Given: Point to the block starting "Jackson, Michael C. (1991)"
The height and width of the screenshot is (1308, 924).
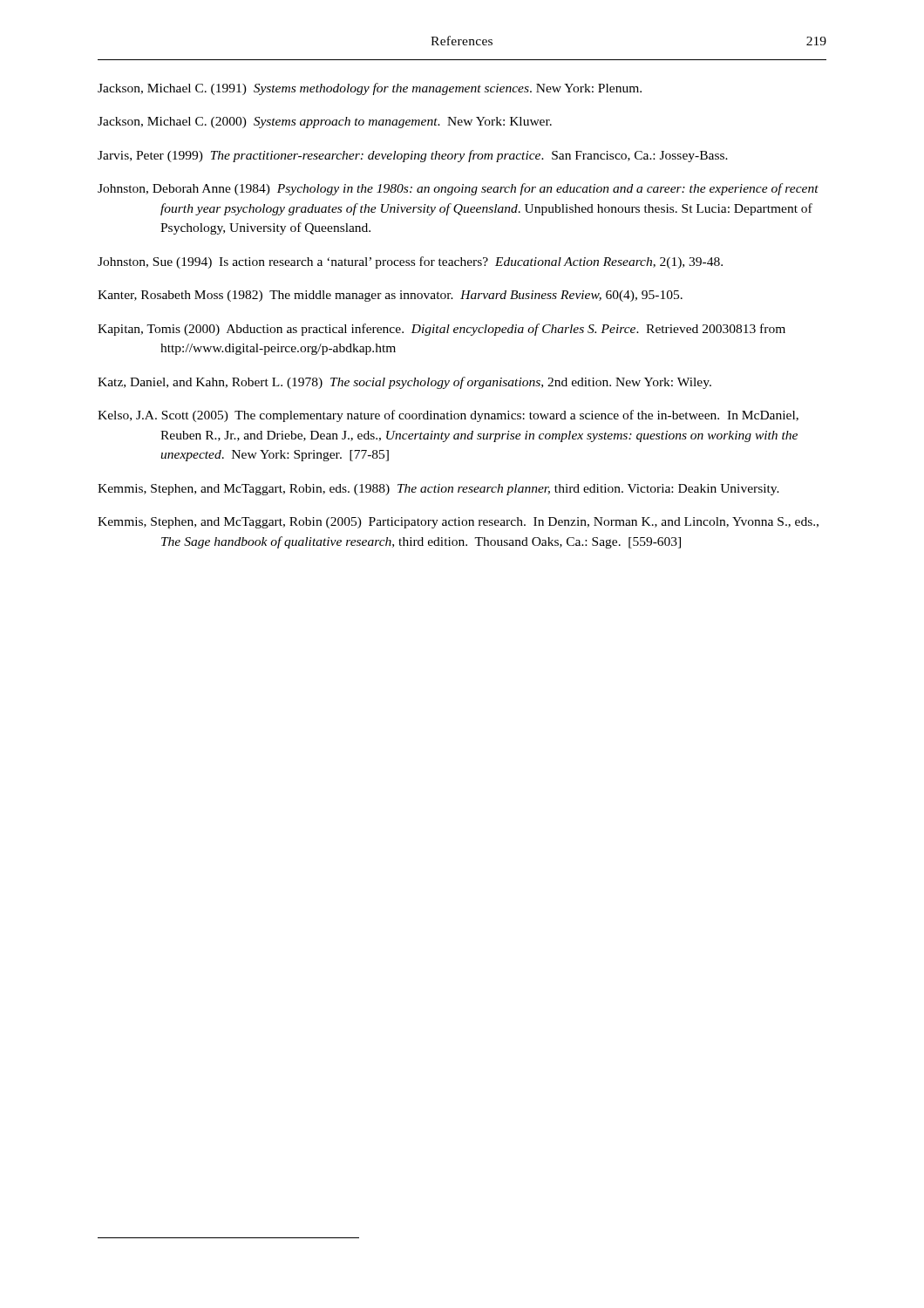Looking at the screenshot, I should 370,88.
